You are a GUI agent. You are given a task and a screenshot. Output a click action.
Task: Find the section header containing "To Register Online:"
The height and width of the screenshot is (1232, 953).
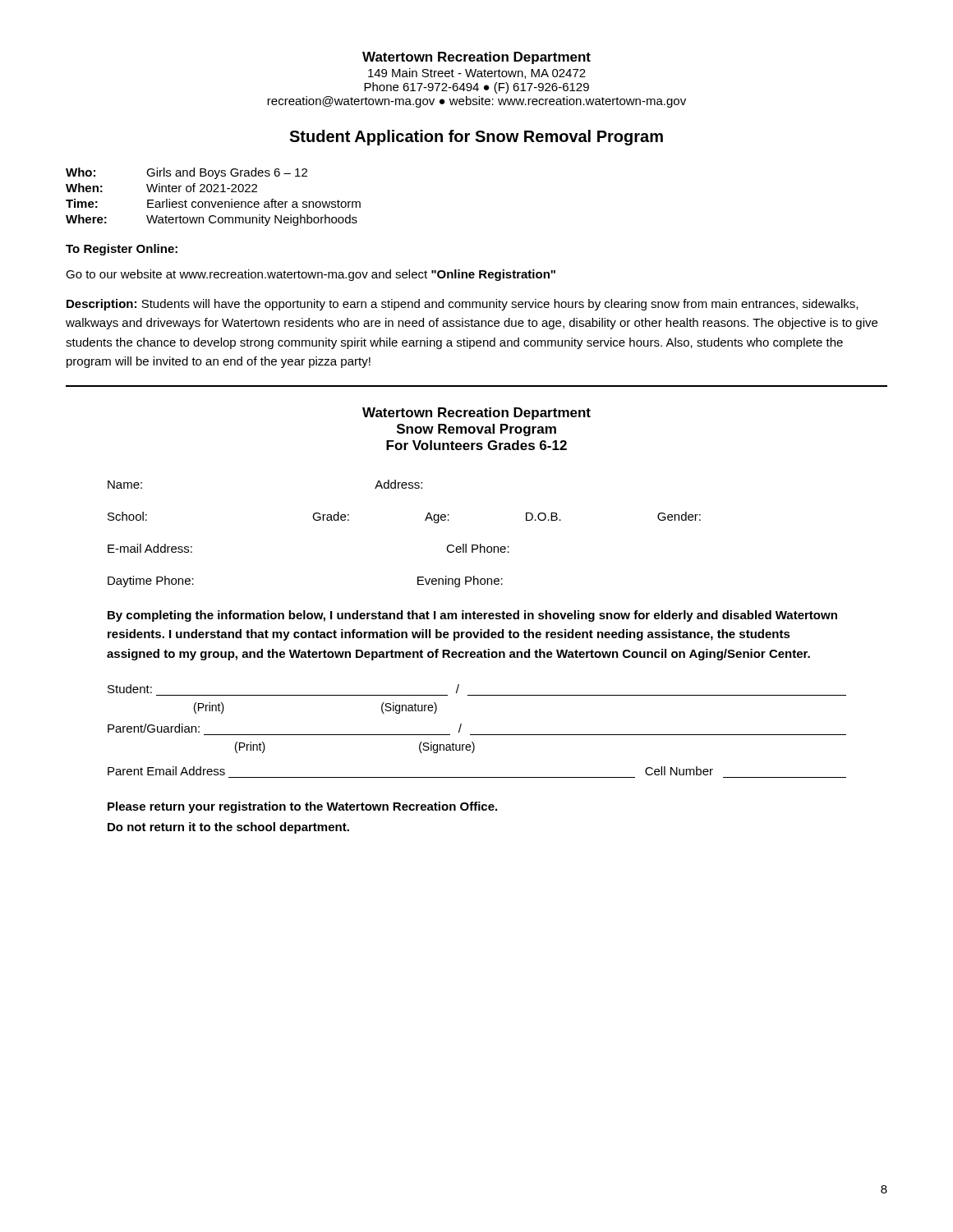point(122,250)
